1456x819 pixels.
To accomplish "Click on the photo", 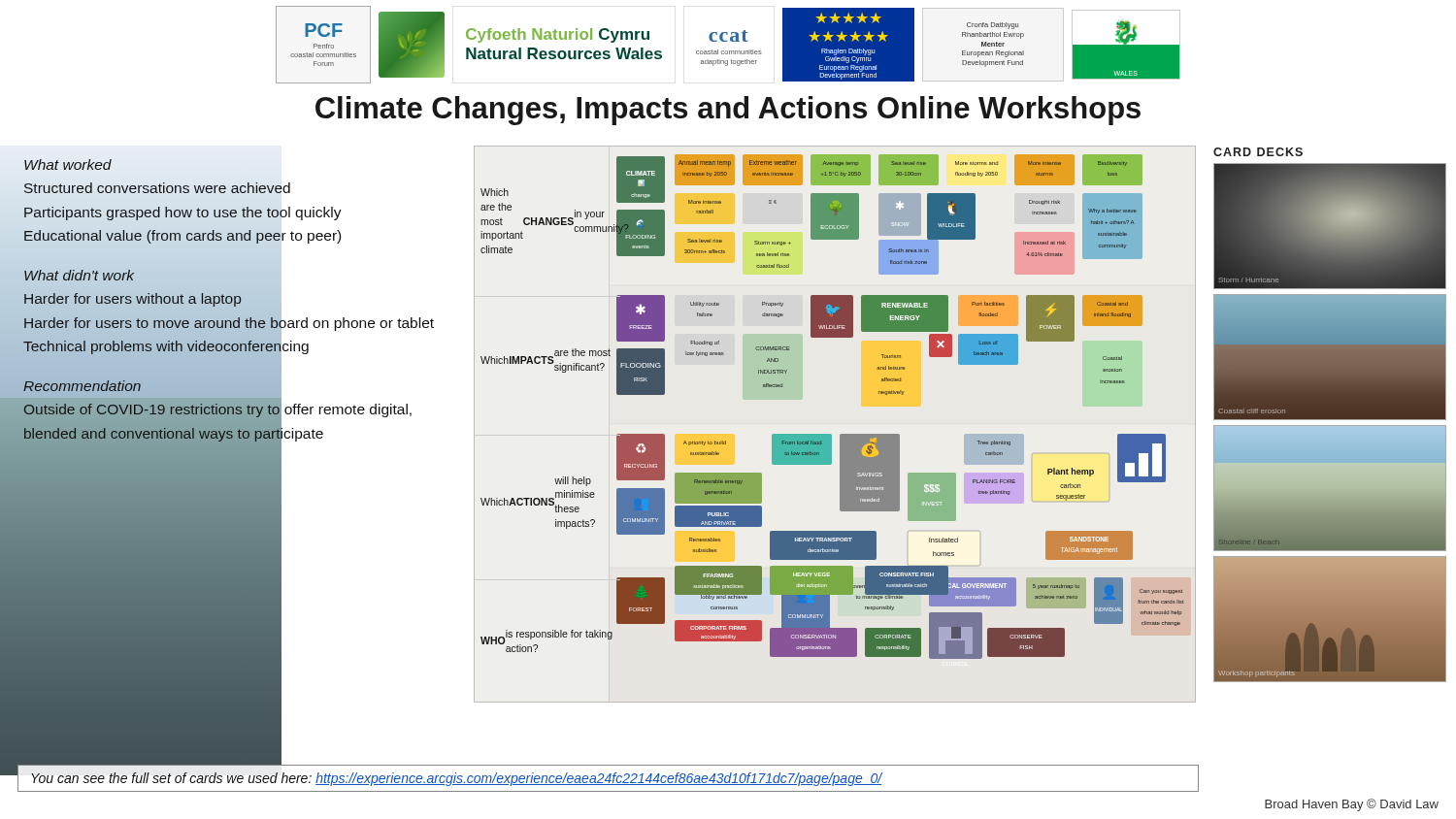I will coord(1331,414).
